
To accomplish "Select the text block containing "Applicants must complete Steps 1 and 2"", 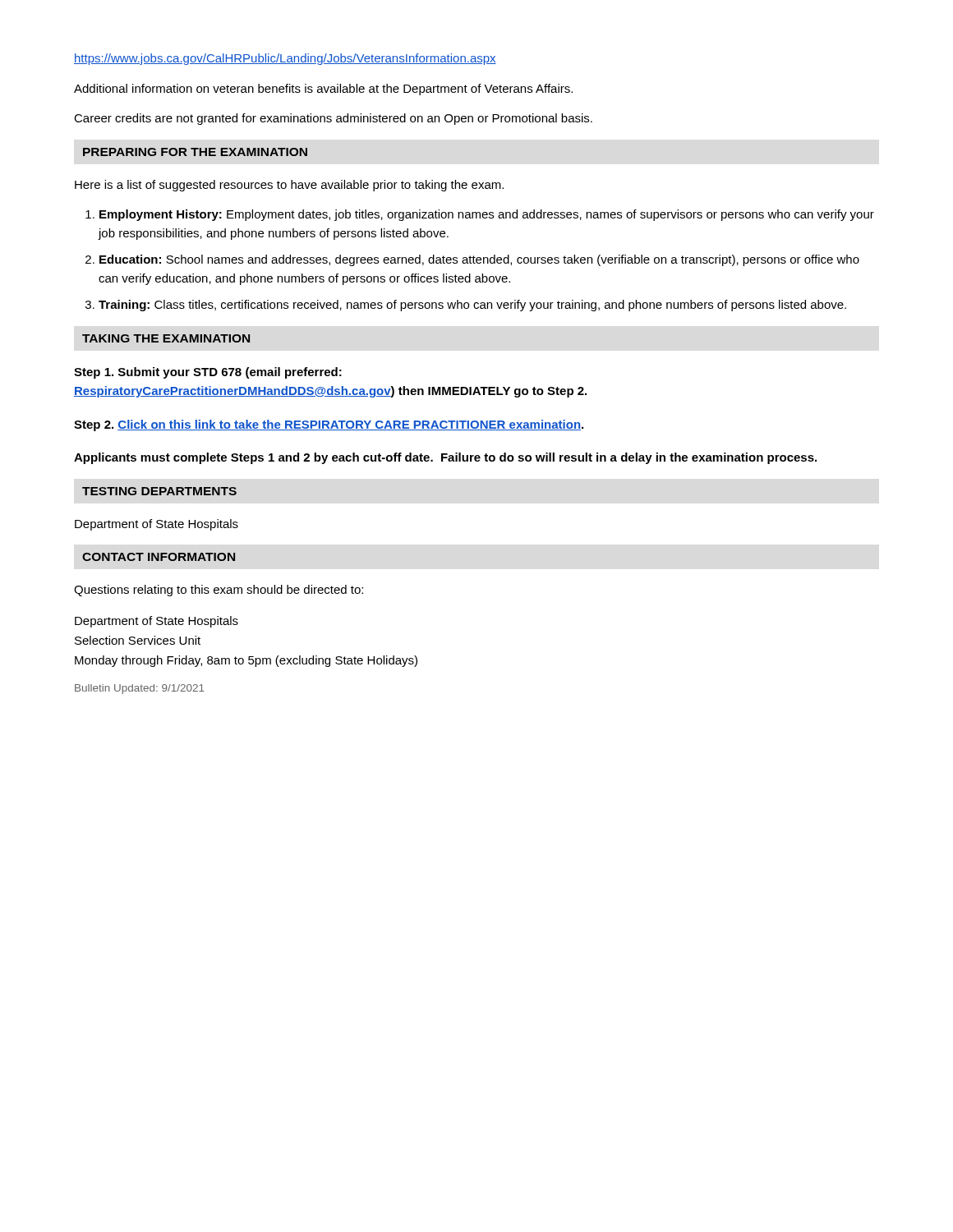I will tap(446, 457).
